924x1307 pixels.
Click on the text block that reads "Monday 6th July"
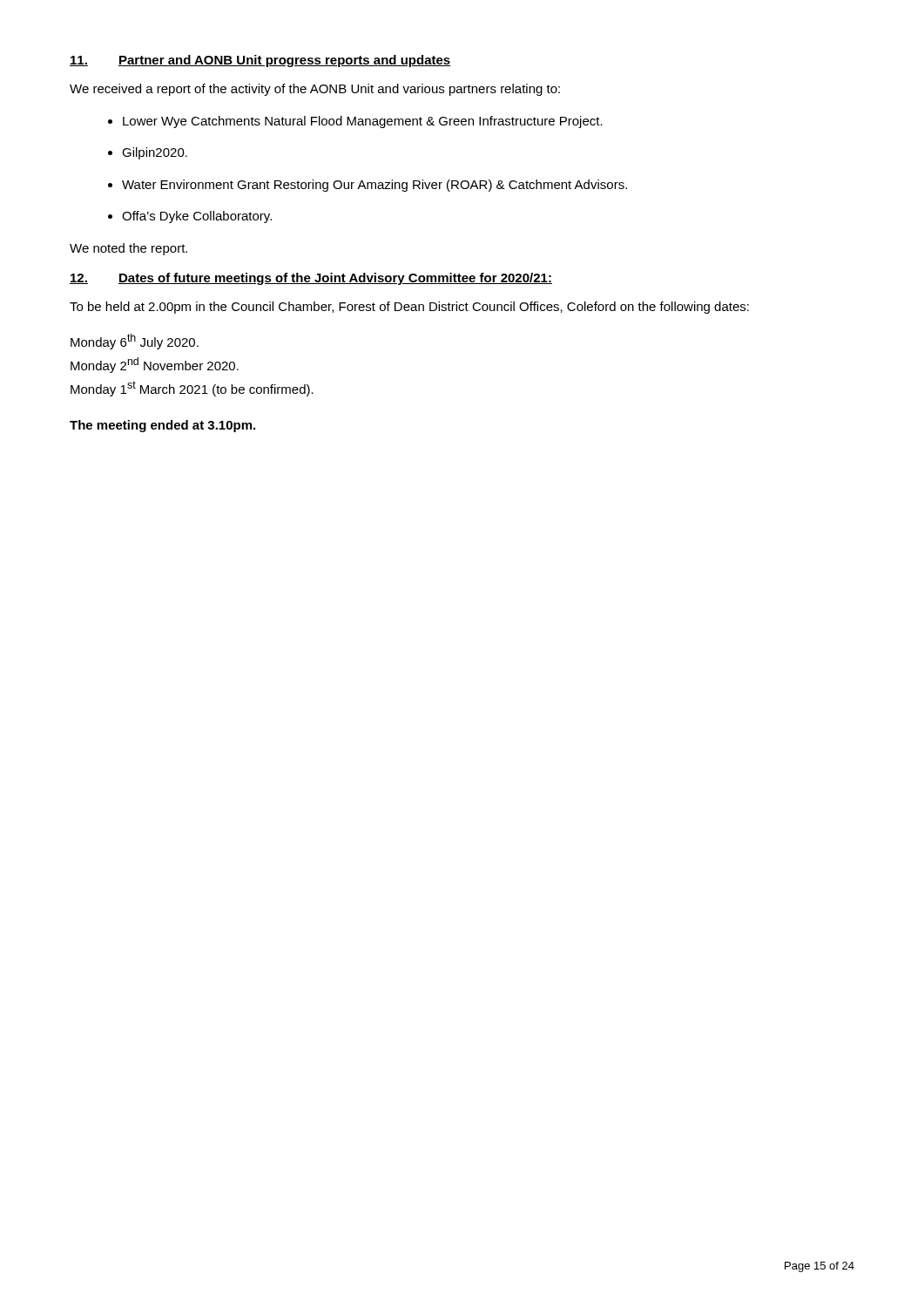tap(192, 364)
